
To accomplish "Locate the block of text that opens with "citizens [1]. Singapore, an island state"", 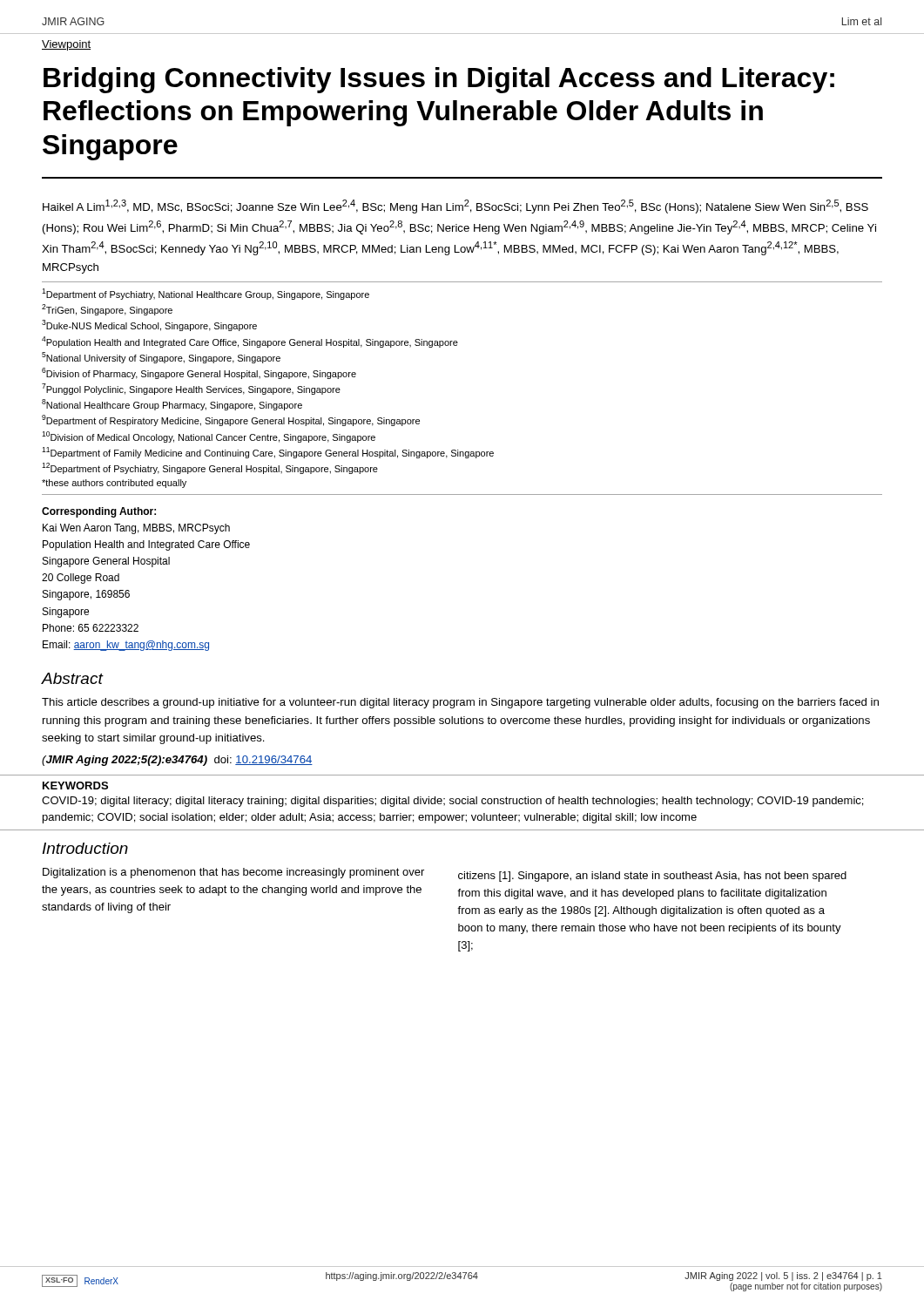I will [652, 910].
